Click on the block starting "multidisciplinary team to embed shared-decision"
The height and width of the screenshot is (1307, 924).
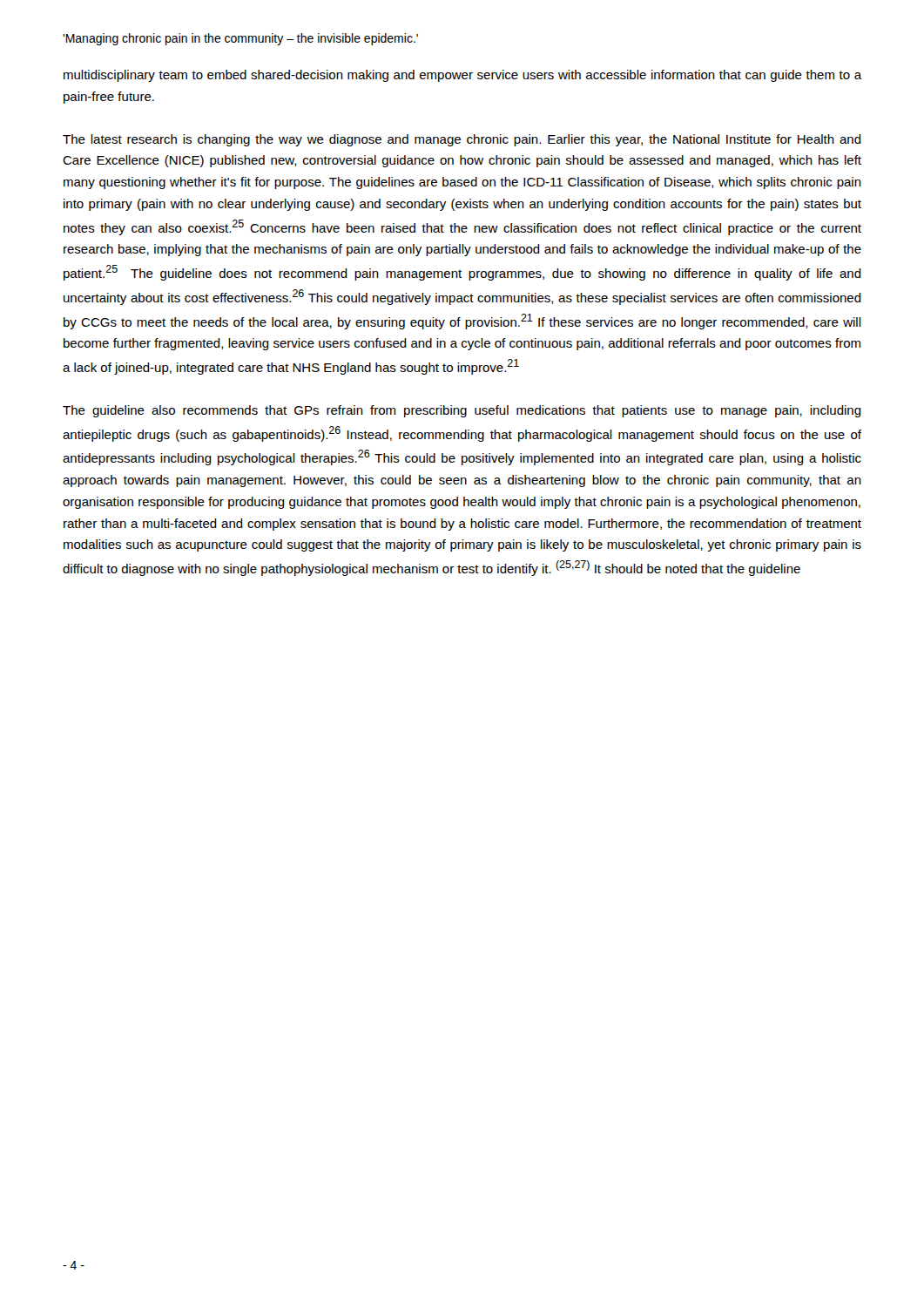[462, 85]
